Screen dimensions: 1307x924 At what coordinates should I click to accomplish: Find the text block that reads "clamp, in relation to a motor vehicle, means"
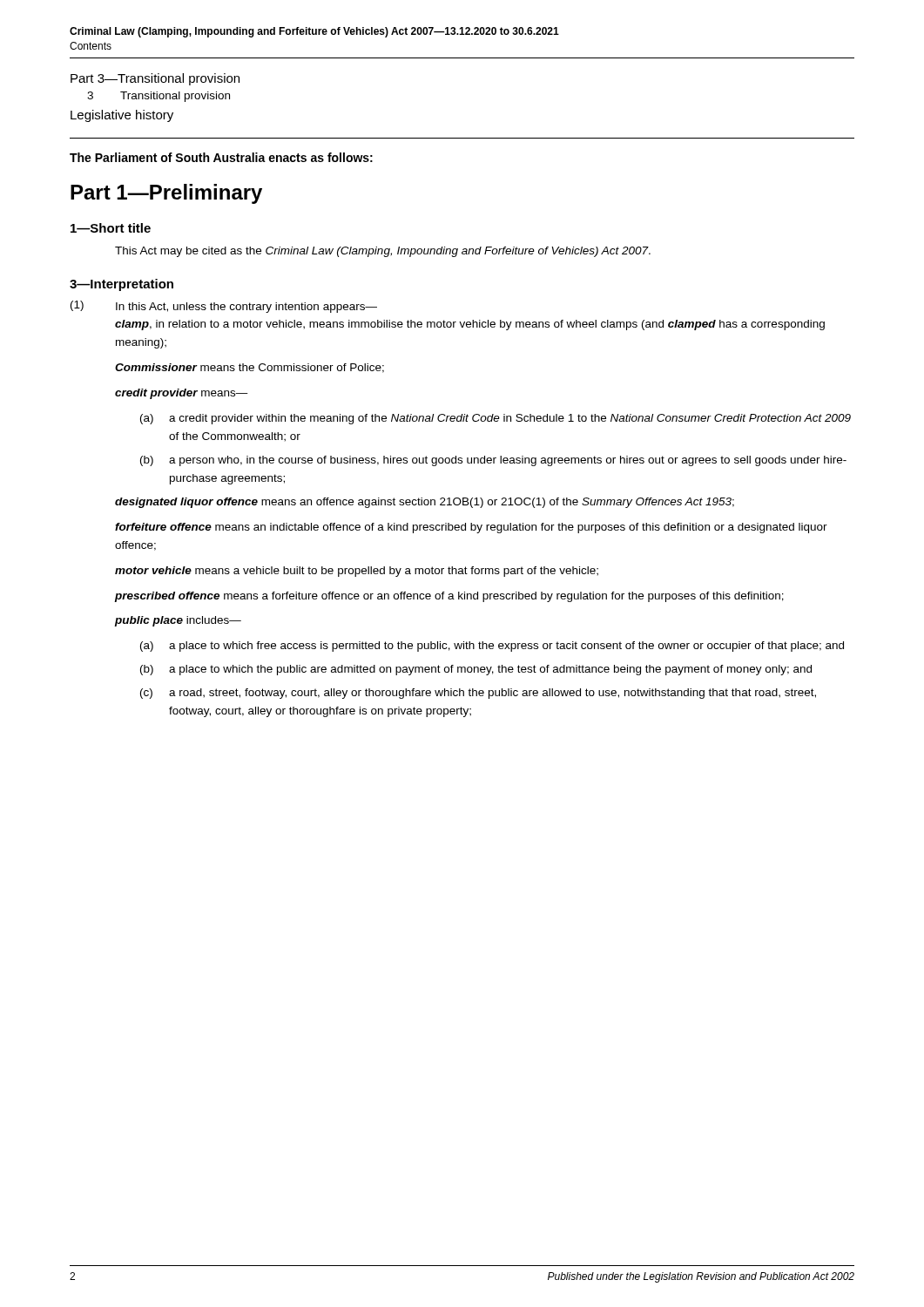(x=470, y=333)
